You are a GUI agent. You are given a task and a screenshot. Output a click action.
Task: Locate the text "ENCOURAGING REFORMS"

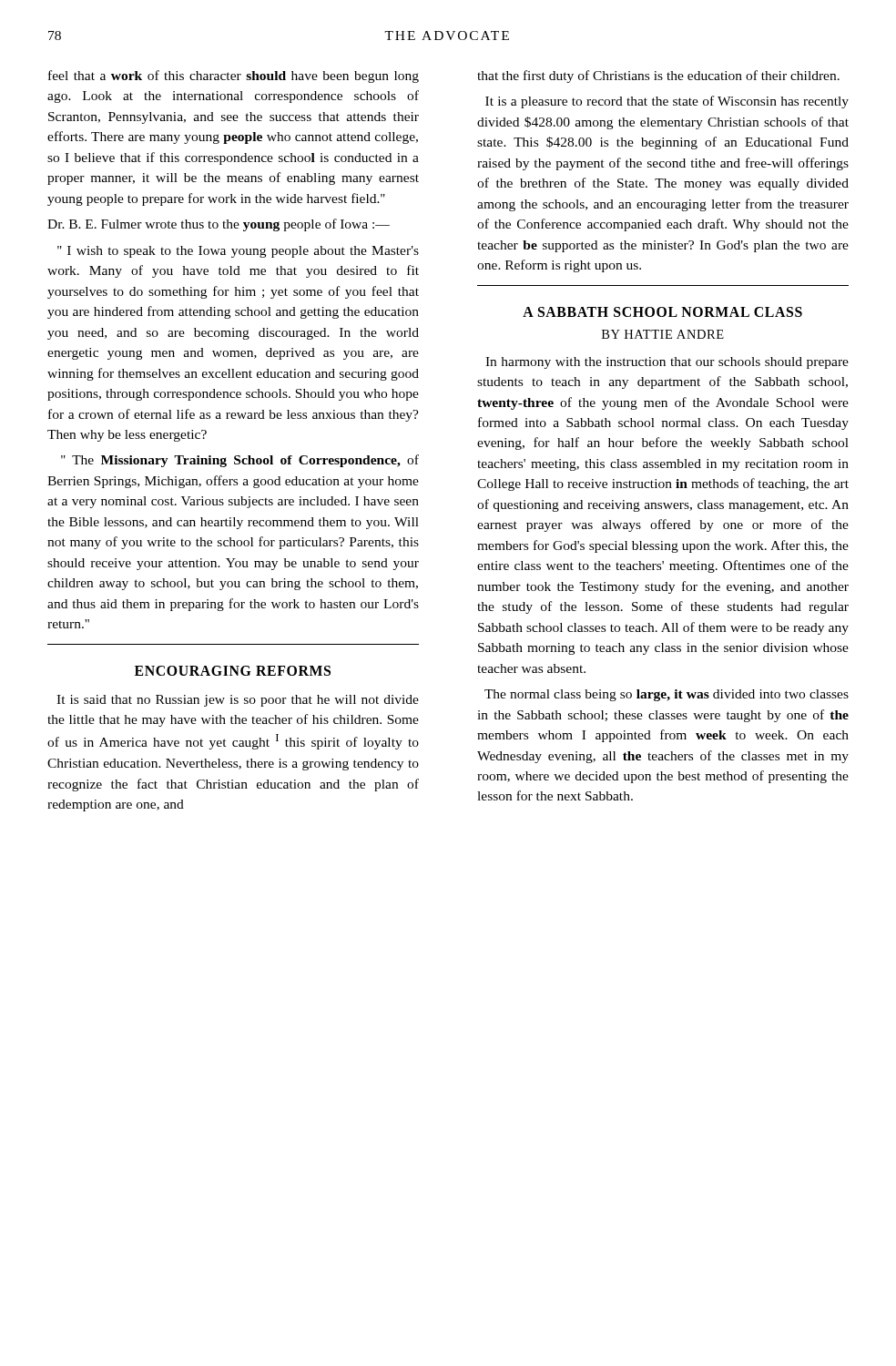click(233, 671)
